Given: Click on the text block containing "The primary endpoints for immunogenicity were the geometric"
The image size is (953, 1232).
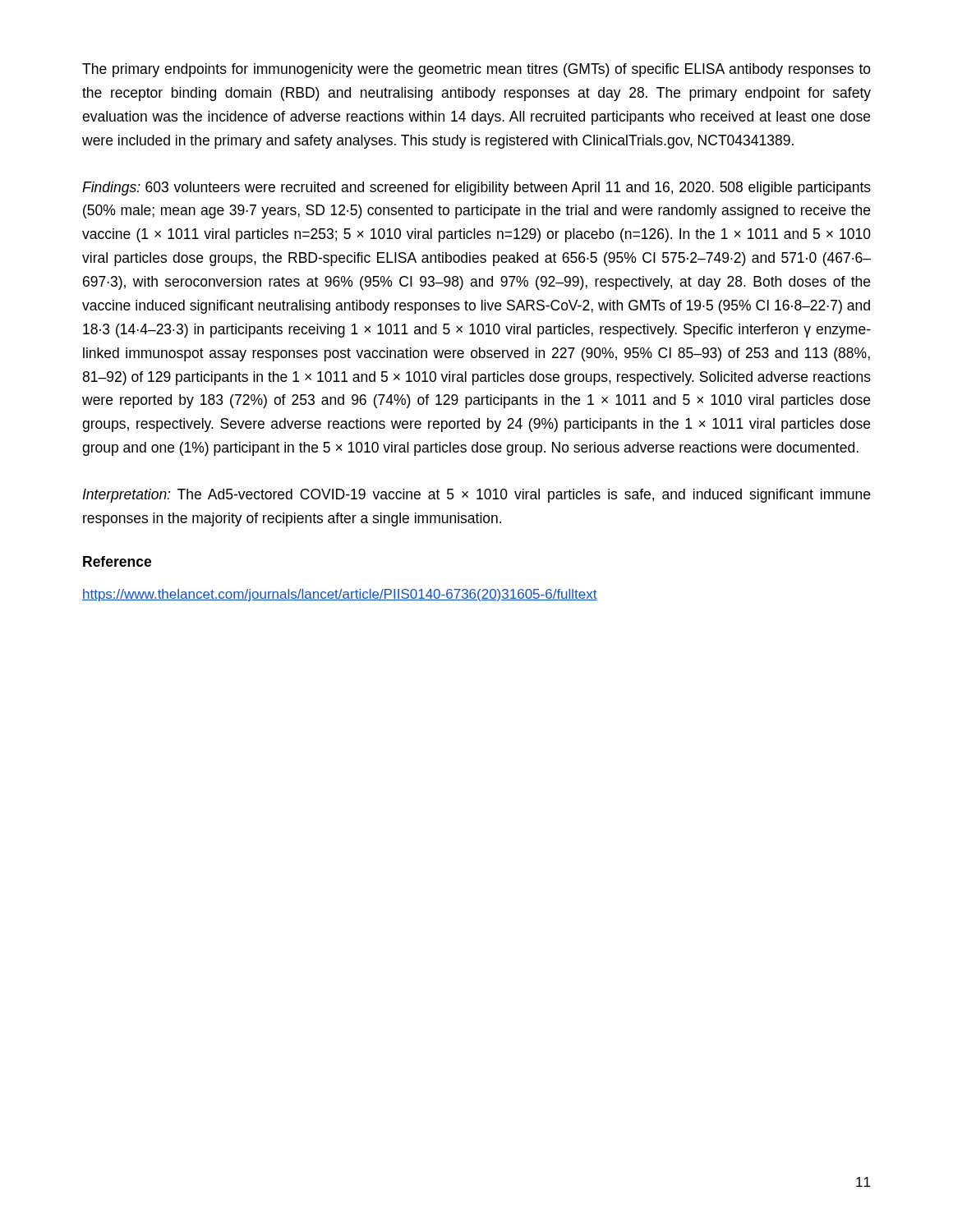Looking at the screenshot, I should click(476, 105).
